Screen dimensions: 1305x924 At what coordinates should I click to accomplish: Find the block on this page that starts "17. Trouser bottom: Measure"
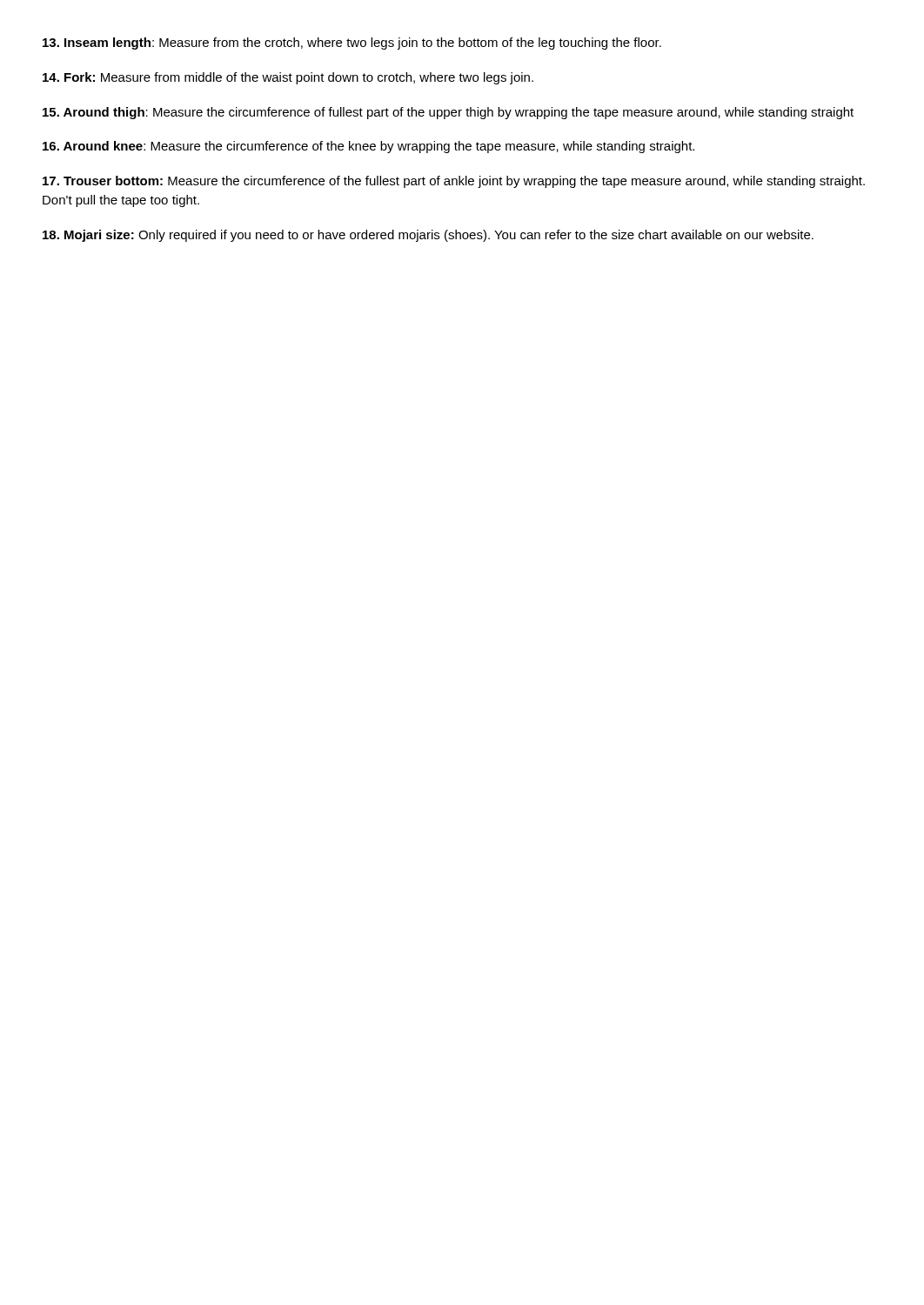[454, 190]
